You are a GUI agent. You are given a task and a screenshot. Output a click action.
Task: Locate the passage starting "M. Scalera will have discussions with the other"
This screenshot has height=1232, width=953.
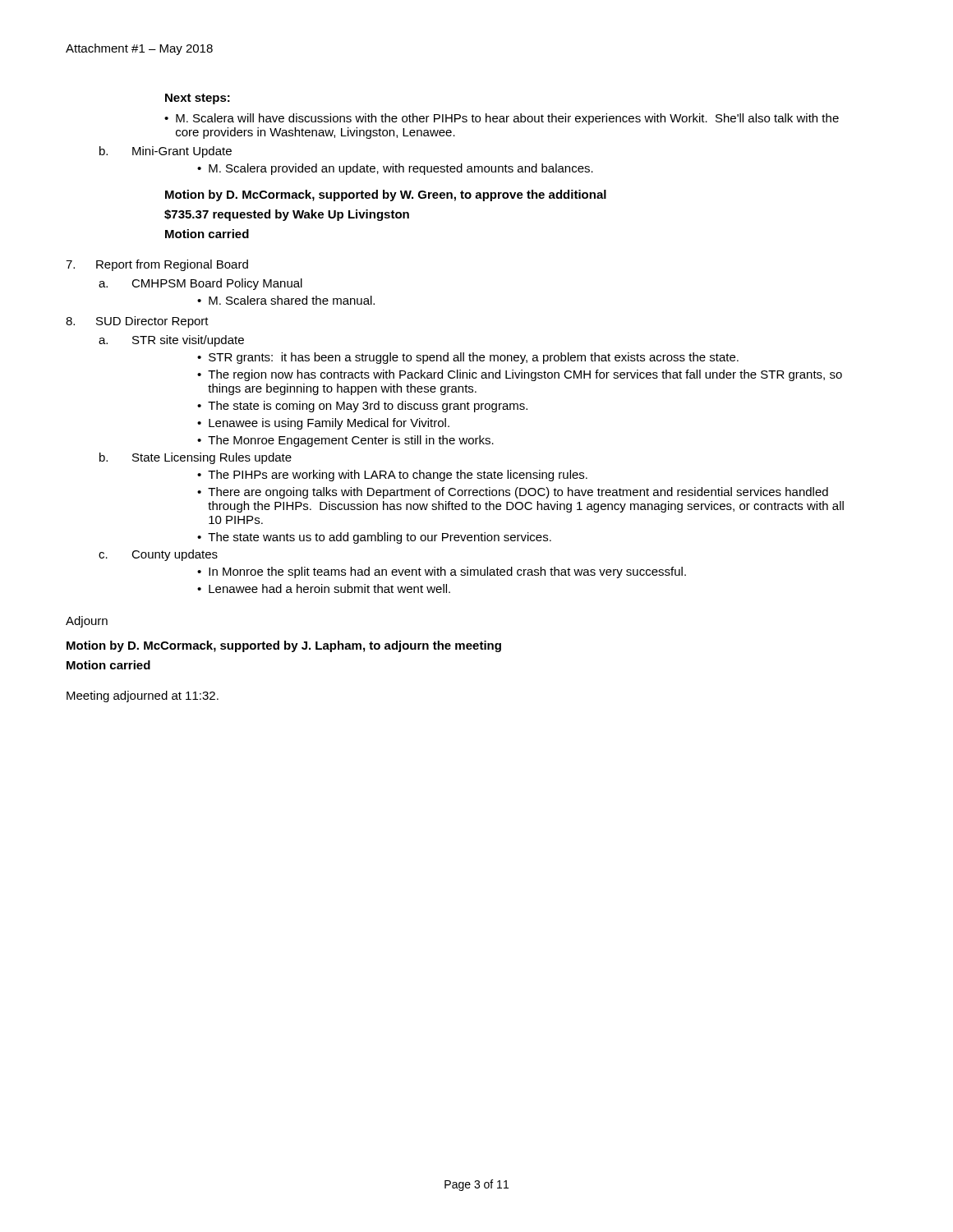[x=507, y=125]
